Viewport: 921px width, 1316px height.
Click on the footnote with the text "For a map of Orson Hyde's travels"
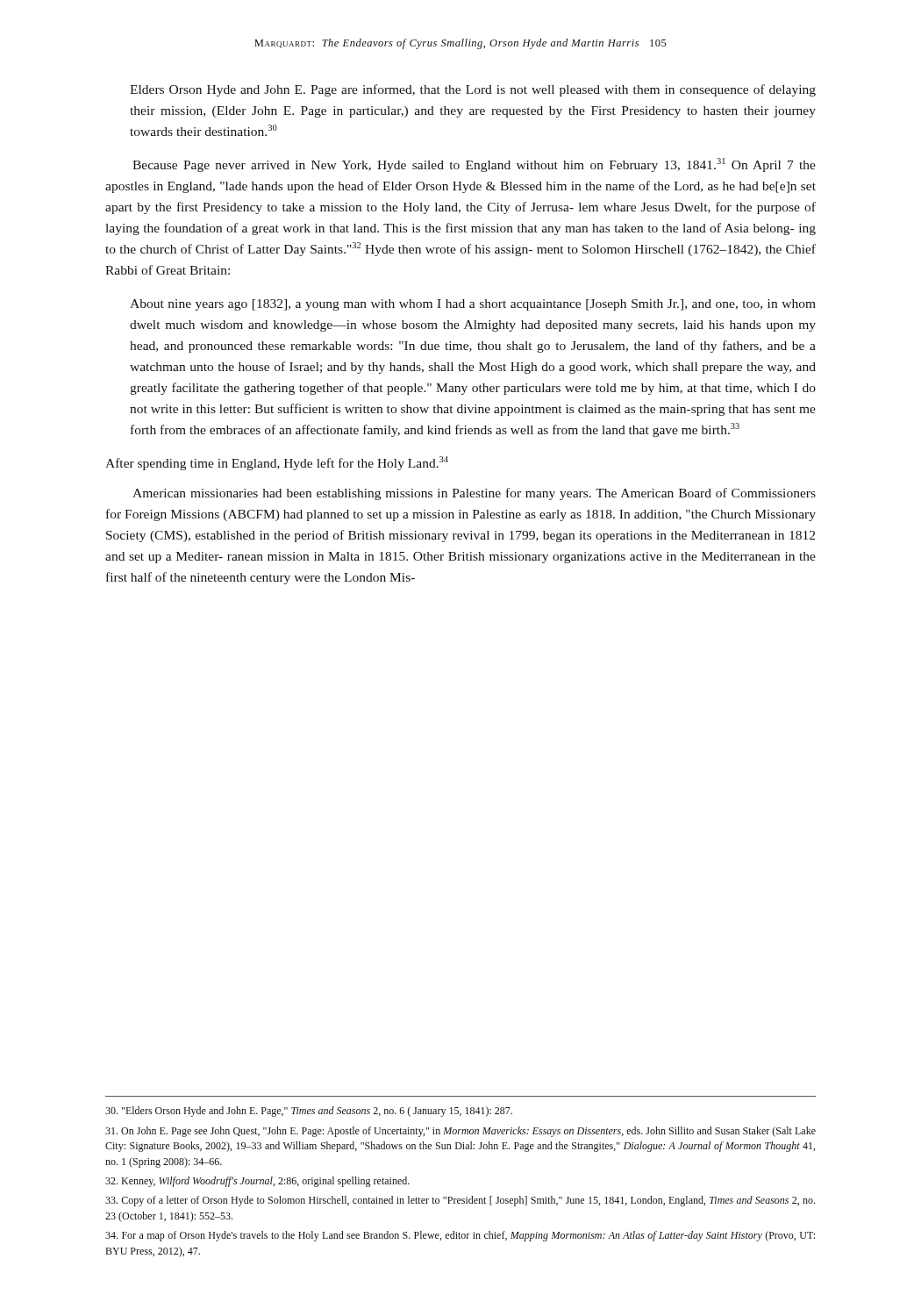[460, 1243]
